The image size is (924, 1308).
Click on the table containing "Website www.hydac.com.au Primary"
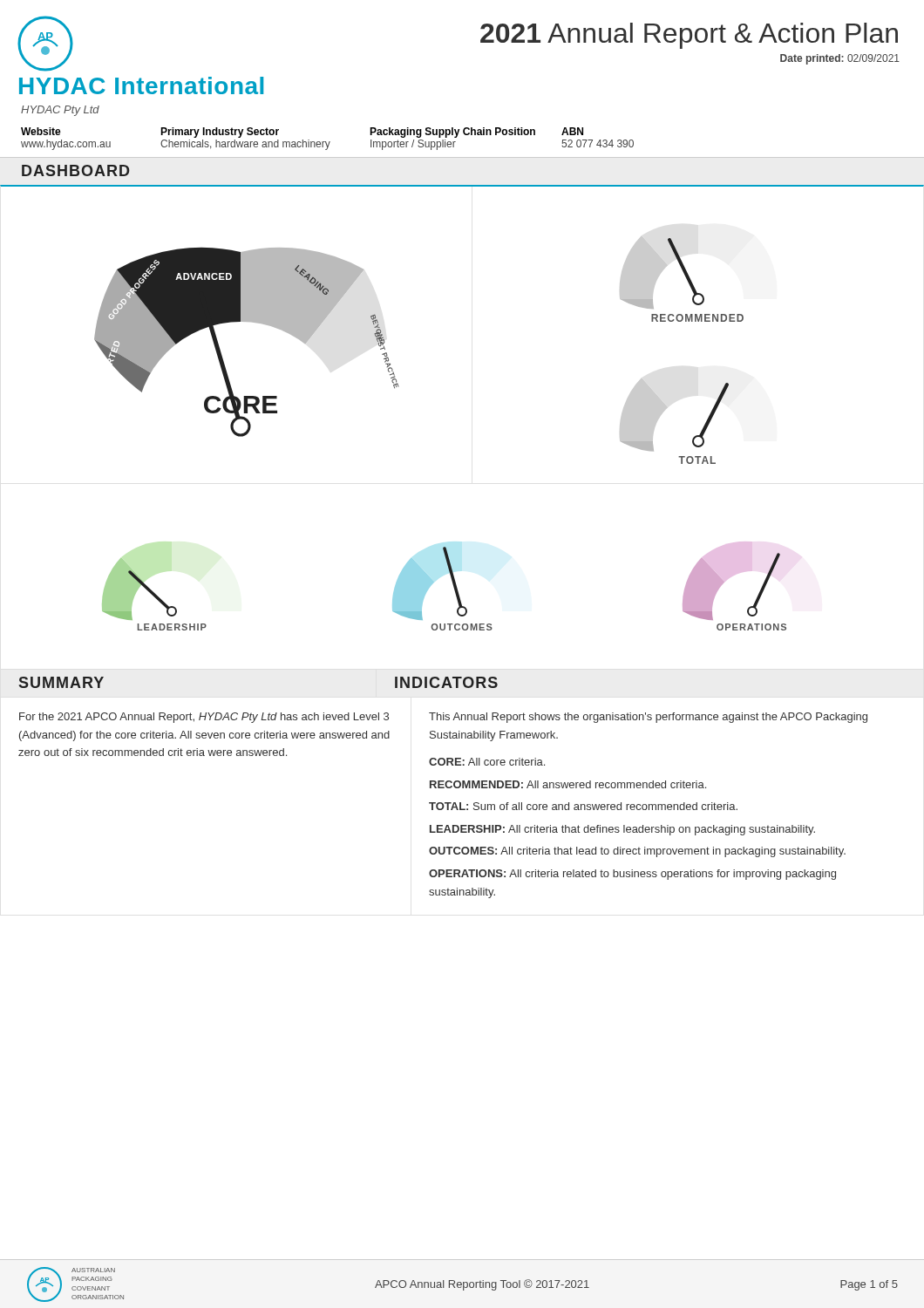(462, 139)
